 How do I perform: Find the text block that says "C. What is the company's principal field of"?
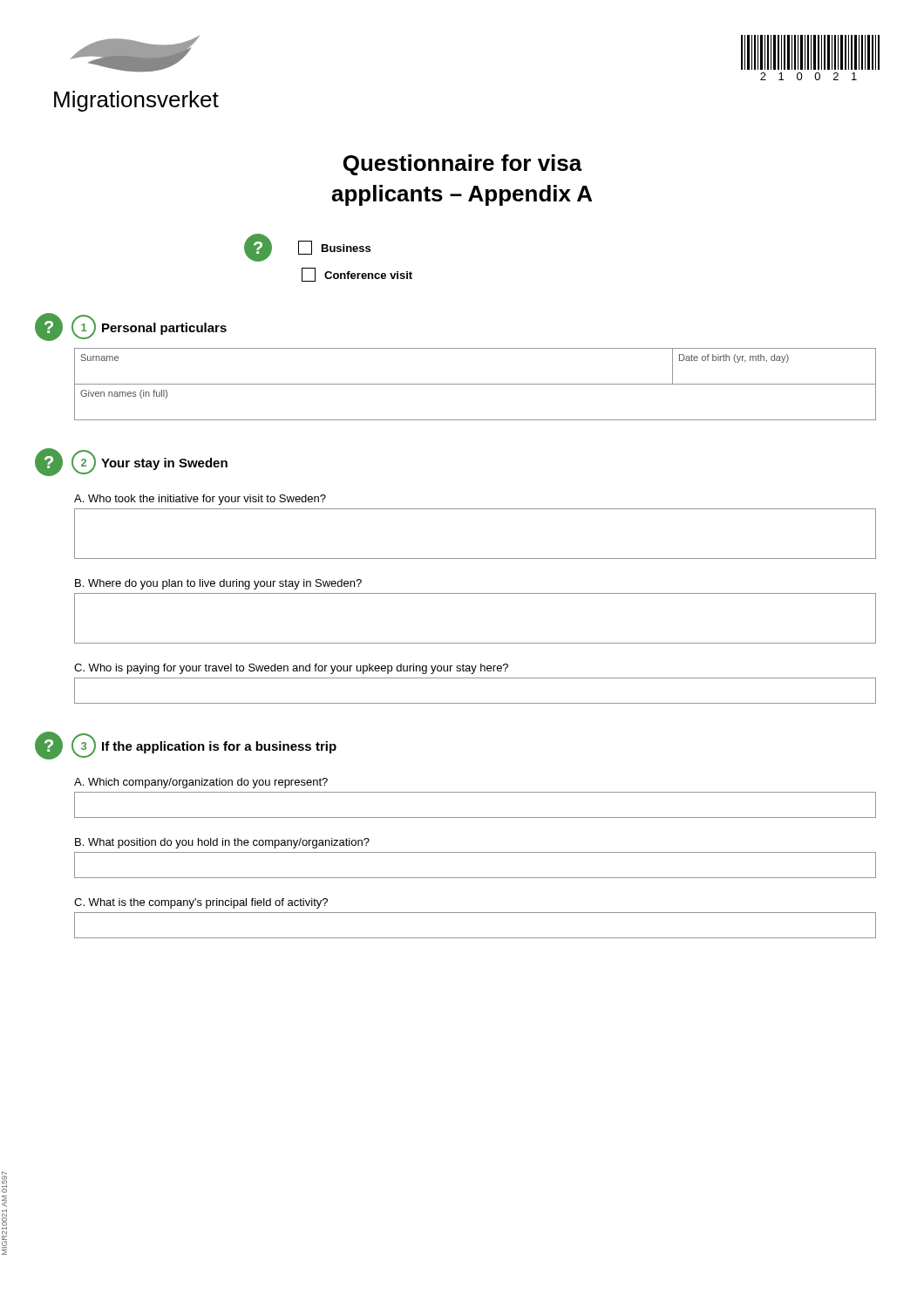point(201,902)
